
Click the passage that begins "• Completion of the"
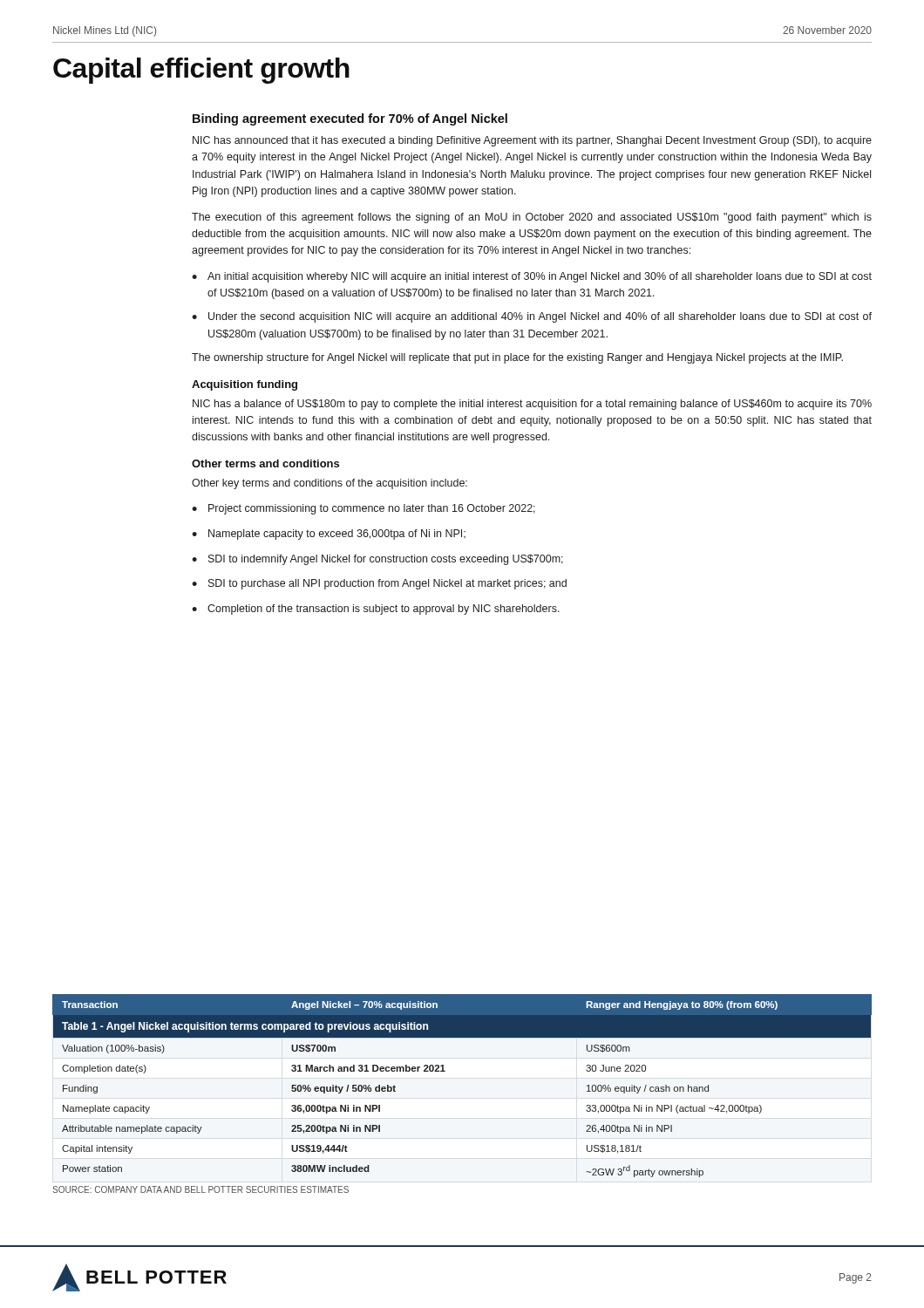(532, 610)
